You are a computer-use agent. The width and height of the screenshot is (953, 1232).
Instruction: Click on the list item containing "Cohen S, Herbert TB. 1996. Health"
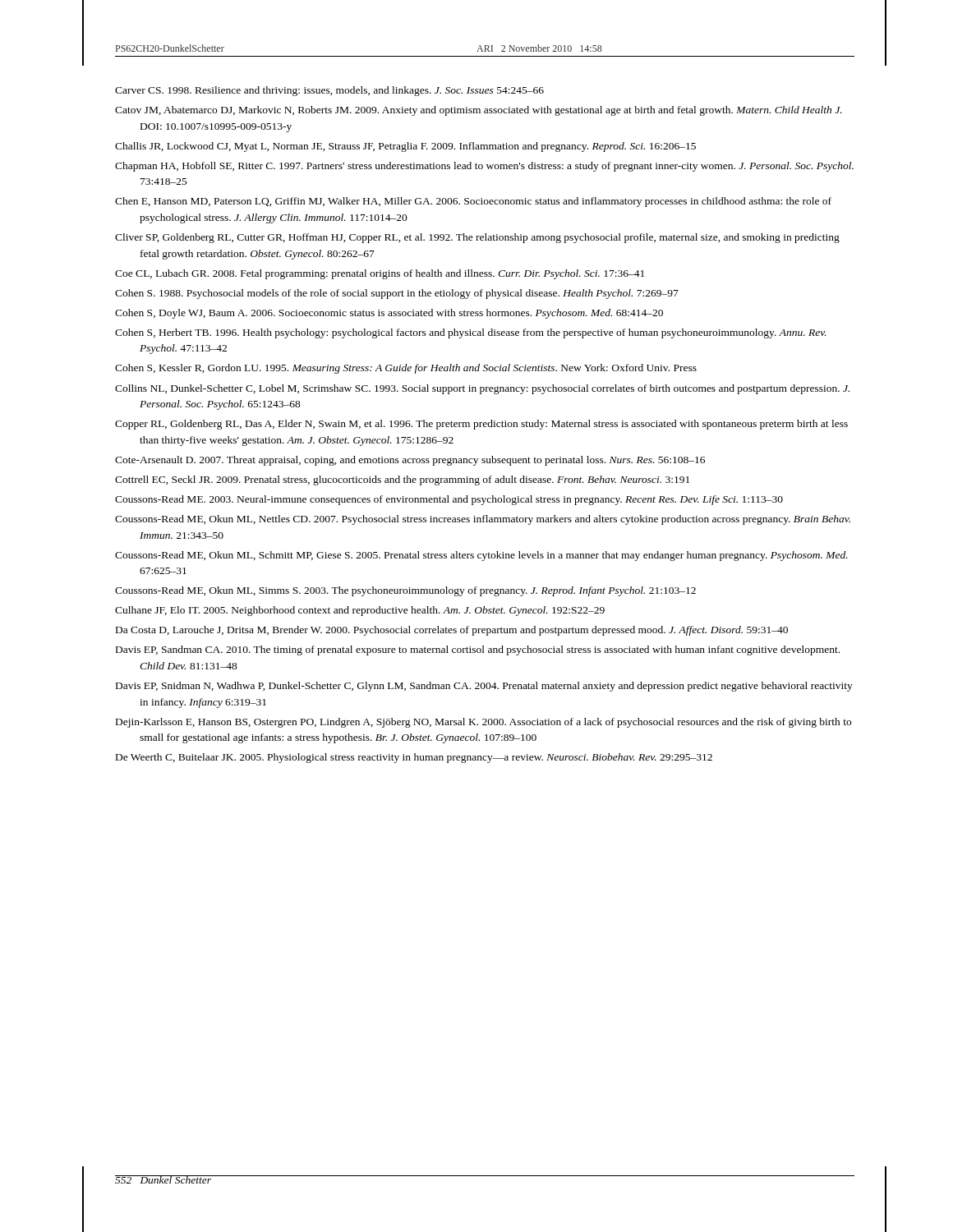pyautogui.click(x=471, y=340)
